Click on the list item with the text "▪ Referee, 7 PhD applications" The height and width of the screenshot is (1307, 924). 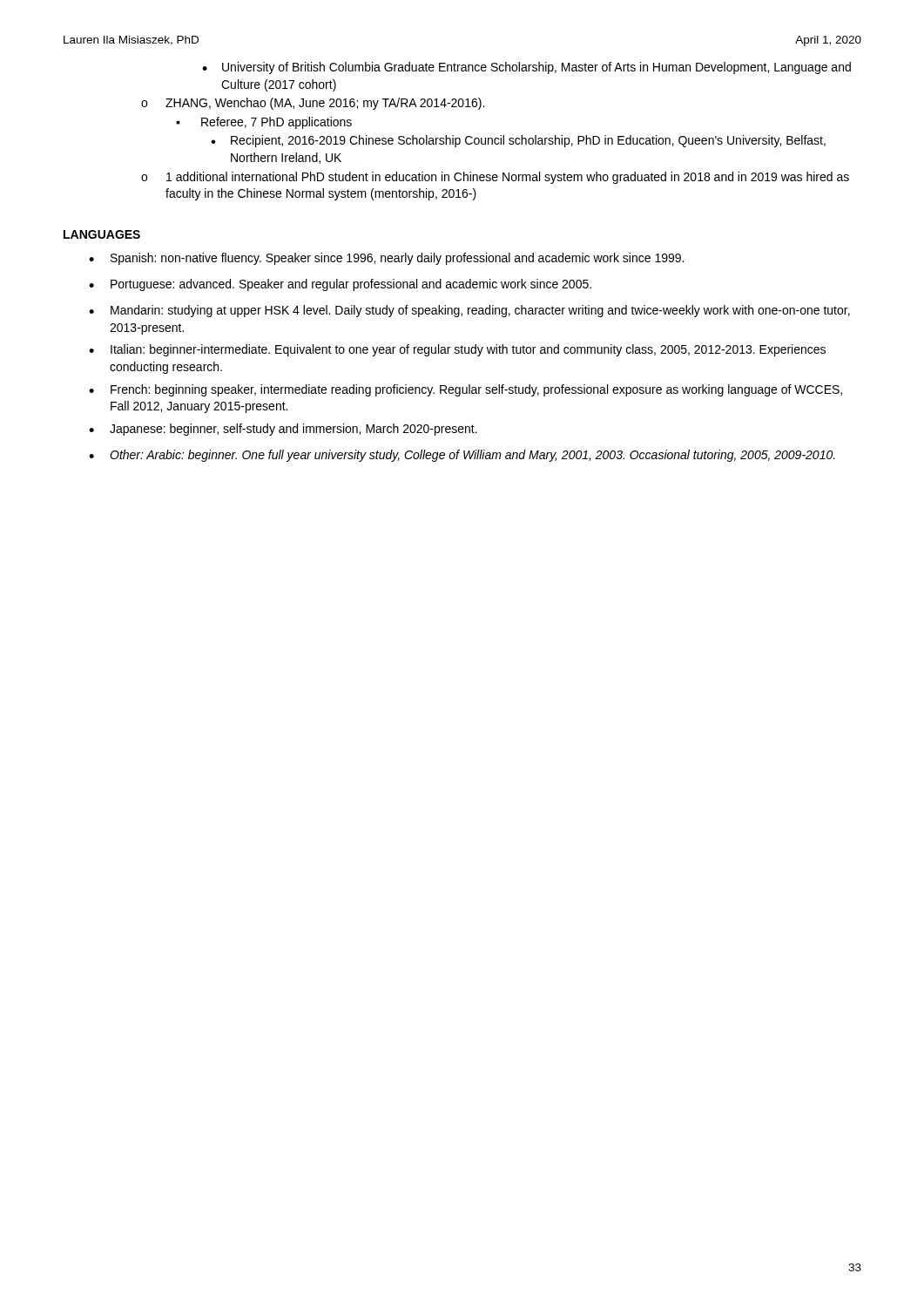click(264, 123)
